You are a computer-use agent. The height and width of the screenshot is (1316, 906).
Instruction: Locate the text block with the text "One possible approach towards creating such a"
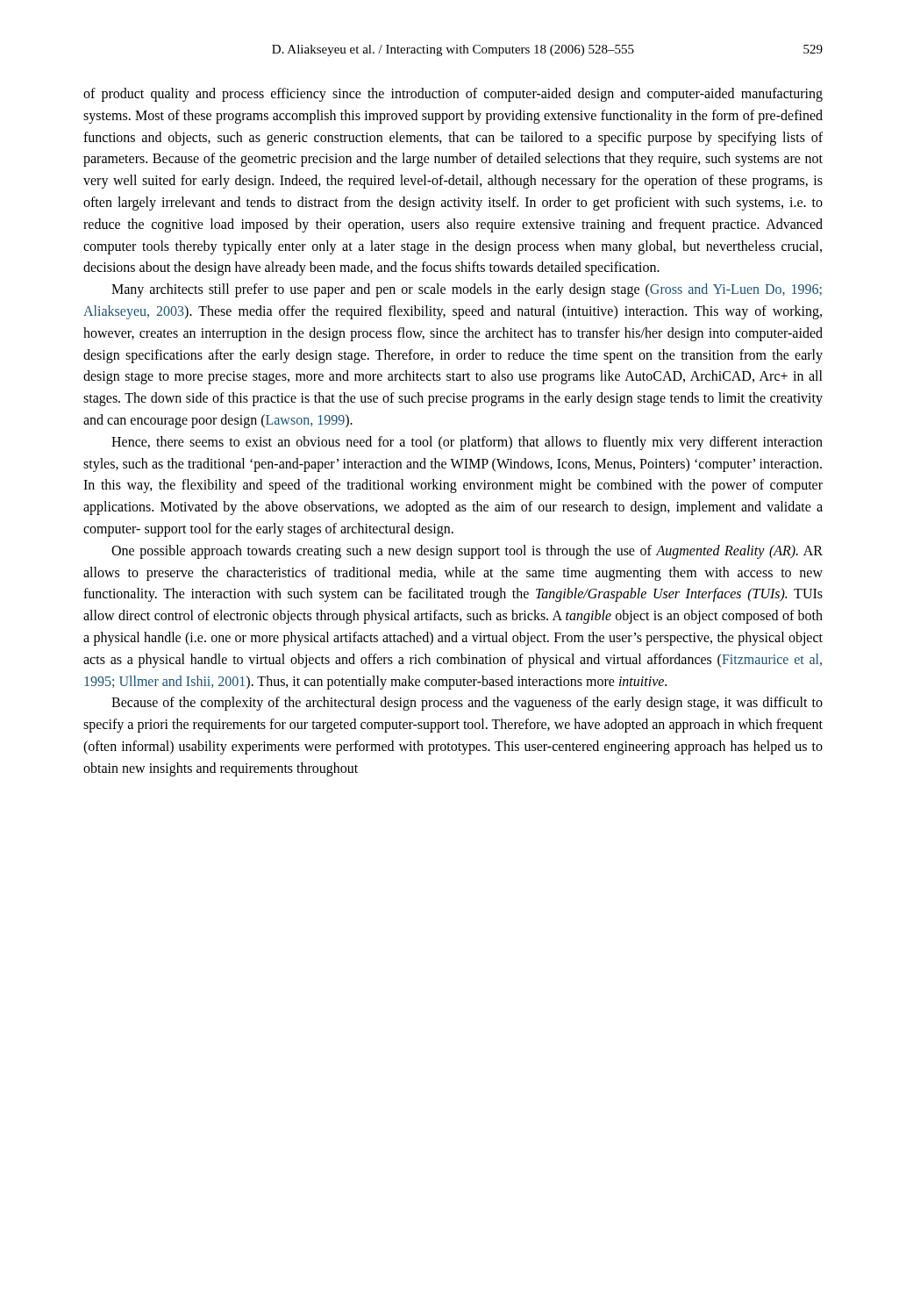point(453,616)
